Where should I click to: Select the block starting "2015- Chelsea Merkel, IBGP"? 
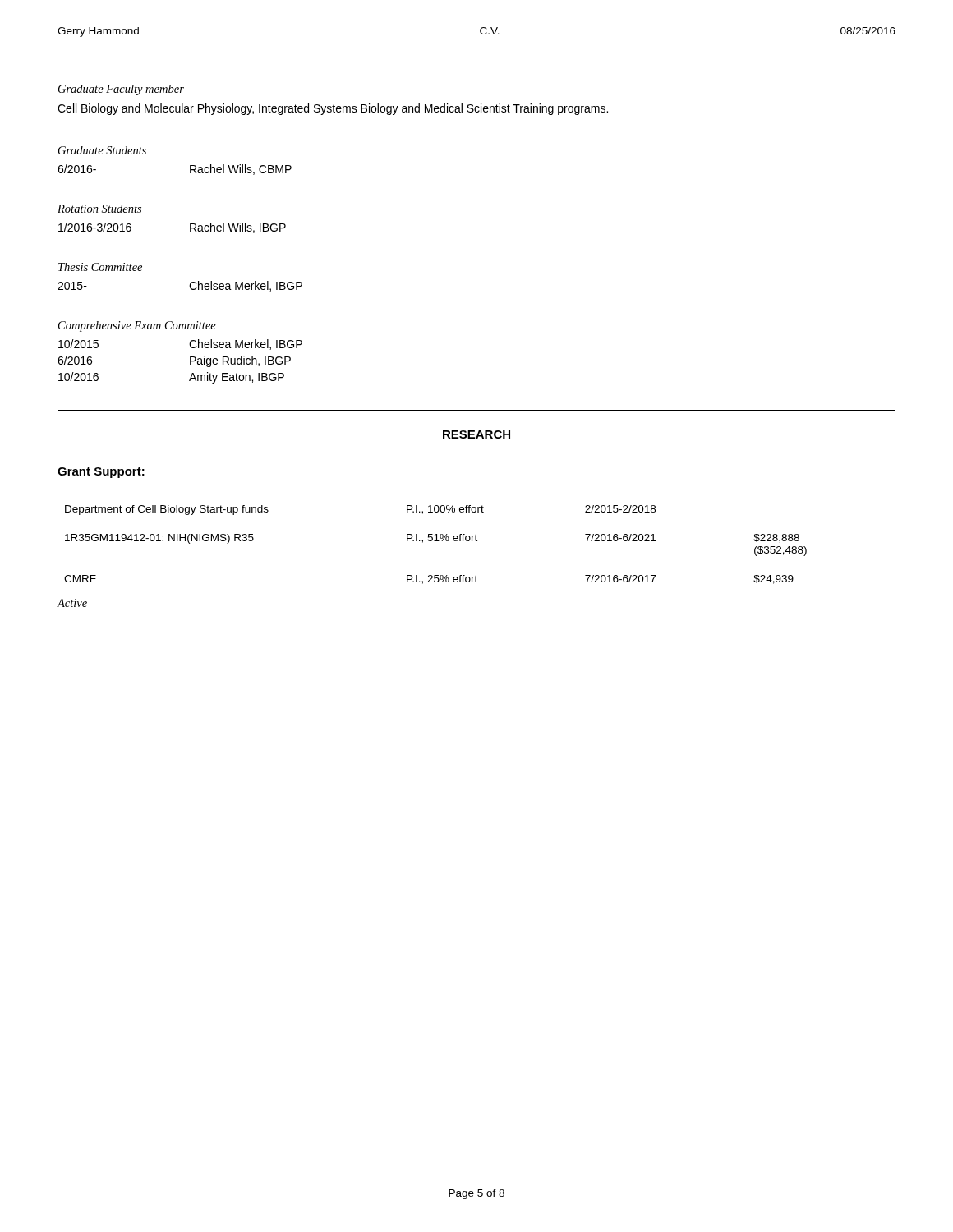click(x=74, y=286)
